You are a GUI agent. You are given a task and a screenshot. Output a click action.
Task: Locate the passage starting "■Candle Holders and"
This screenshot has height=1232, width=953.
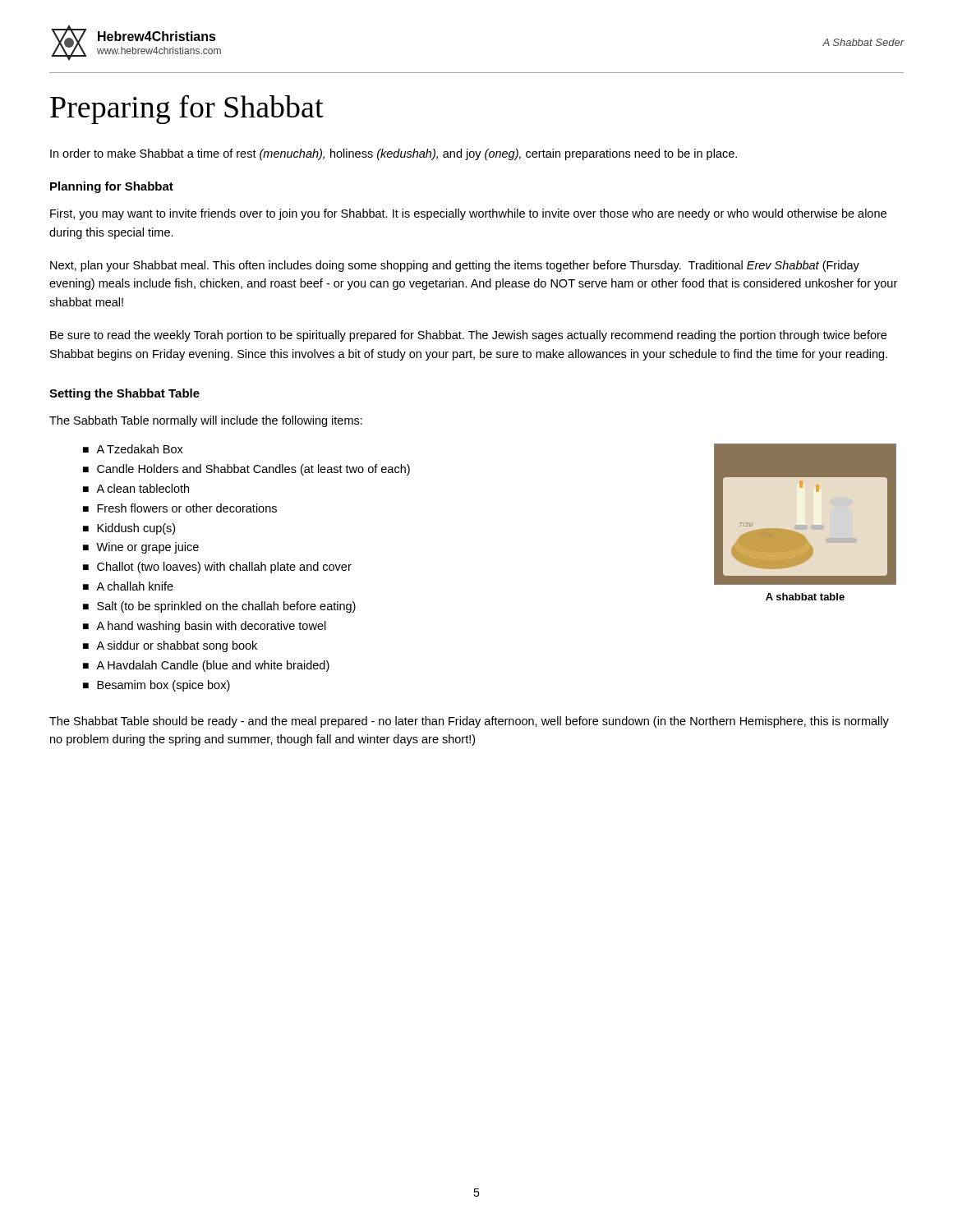[246, 470]
